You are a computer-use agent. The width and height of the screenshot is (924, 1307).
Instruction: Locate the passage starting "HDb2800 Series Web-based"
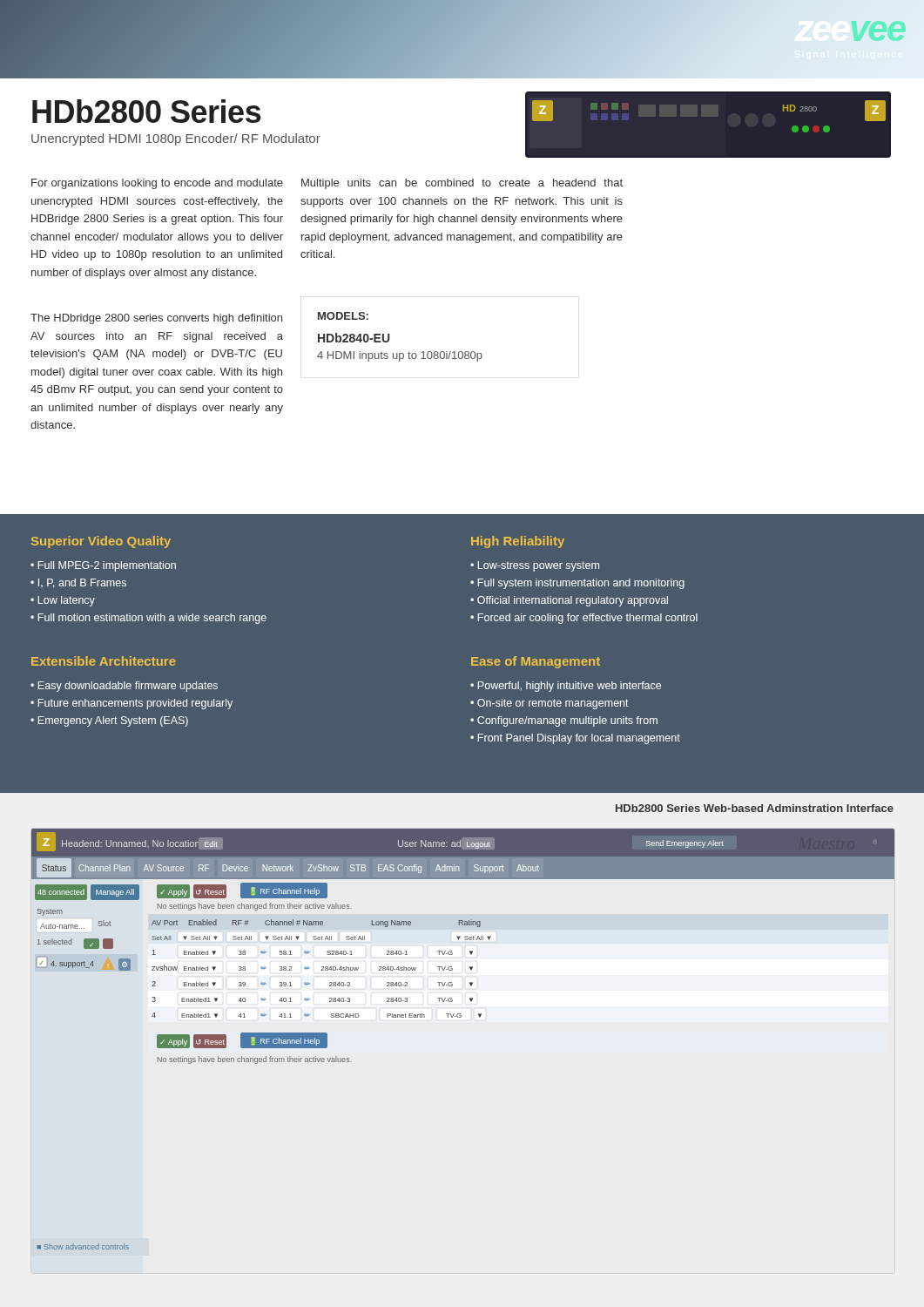tap(754, 808)
